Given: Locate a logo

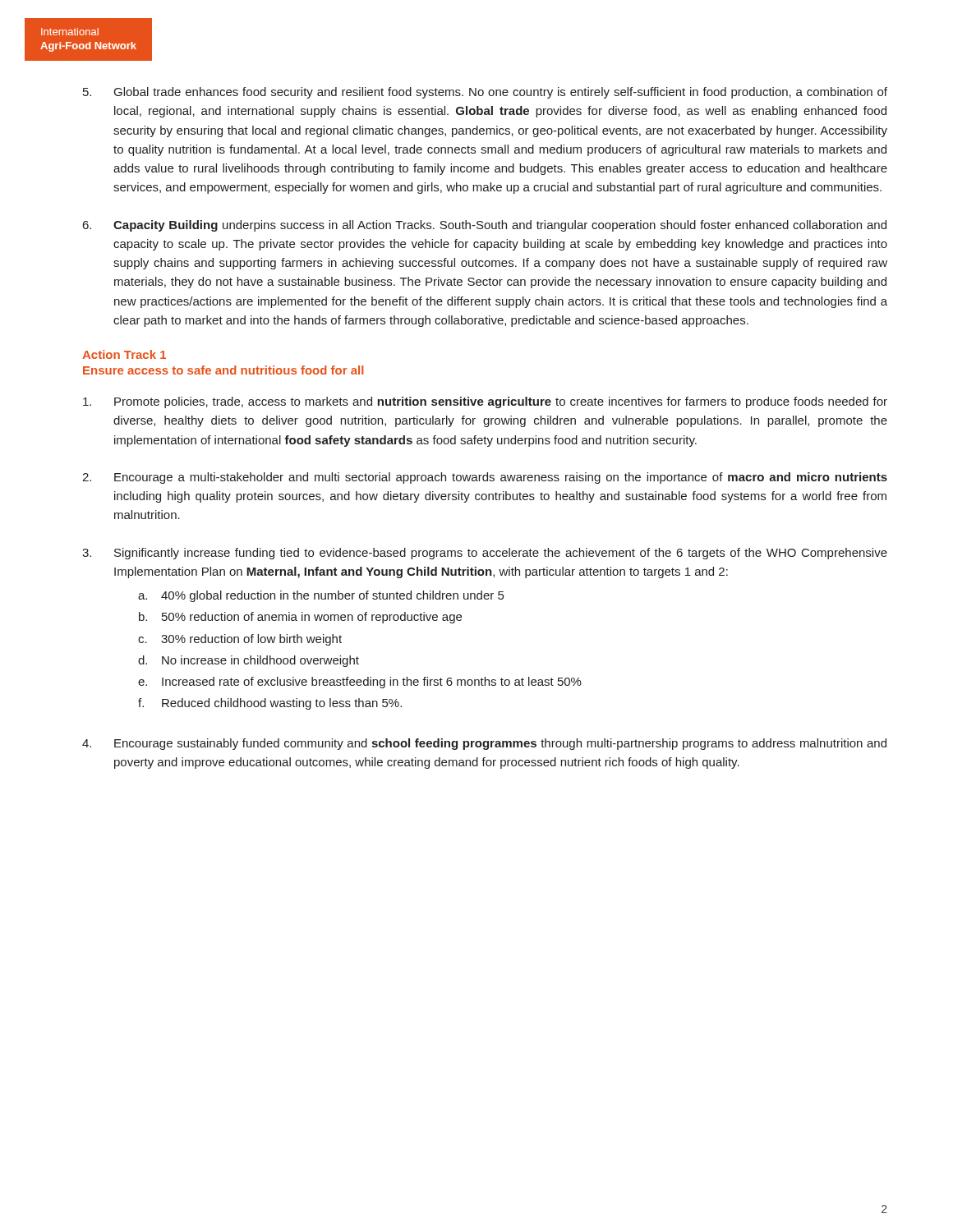Looking at the screenshot, I should coord(88,39).
